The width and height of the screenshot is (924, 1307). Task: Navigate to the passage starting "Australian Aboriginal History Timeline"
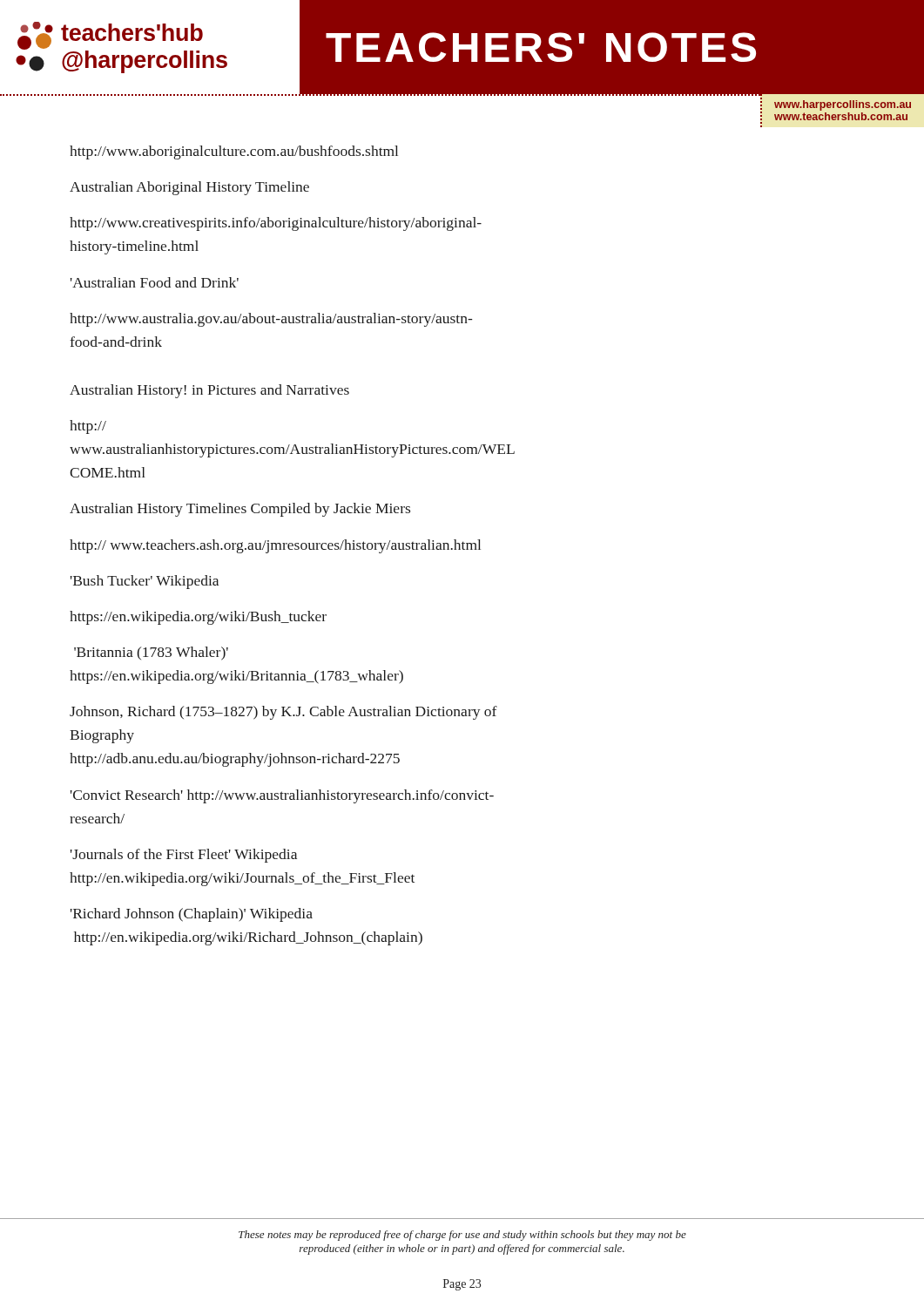coord(189,188)
